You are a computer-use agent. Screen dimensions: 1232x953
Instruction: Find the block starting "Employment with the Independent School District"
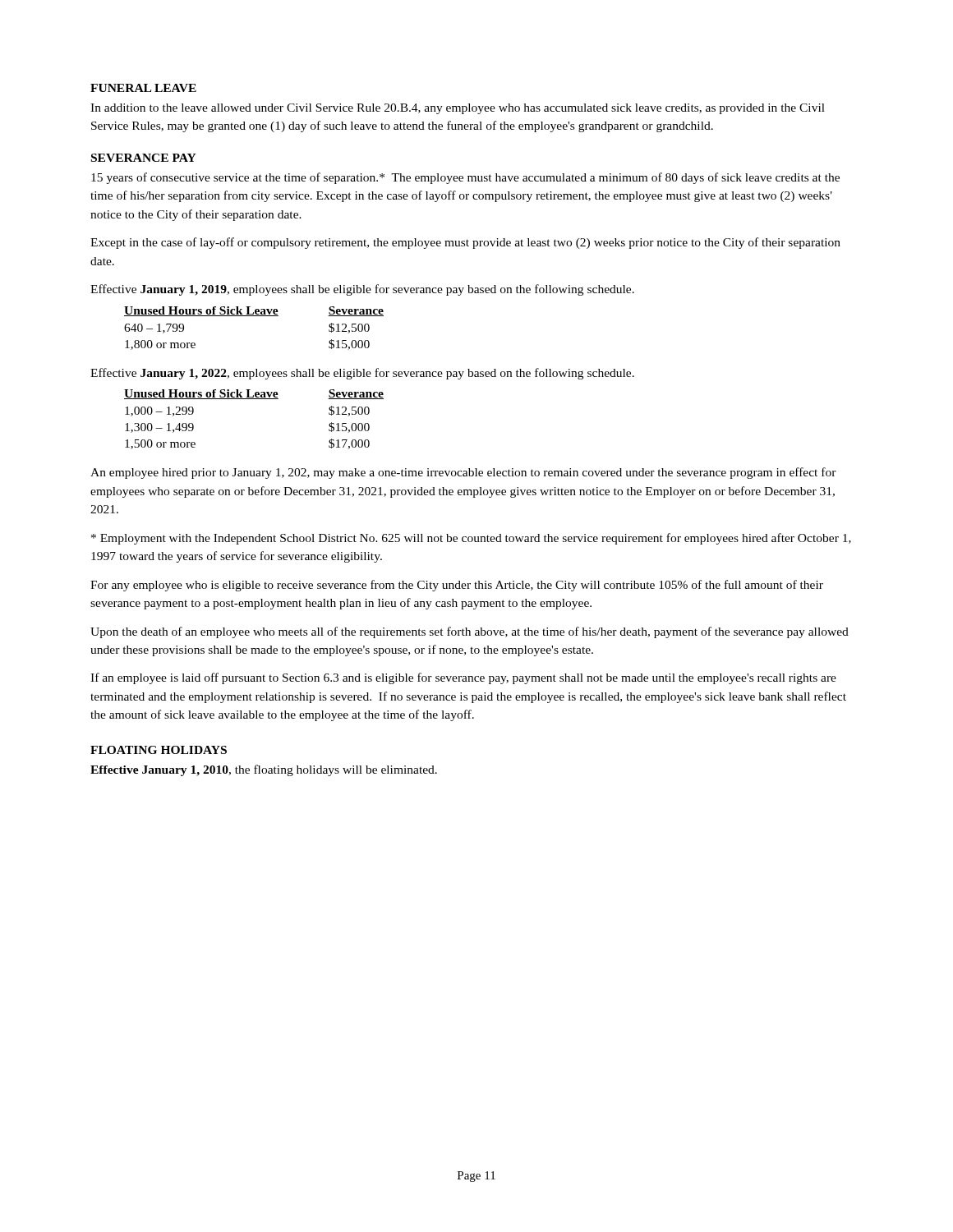coord(471,546)
